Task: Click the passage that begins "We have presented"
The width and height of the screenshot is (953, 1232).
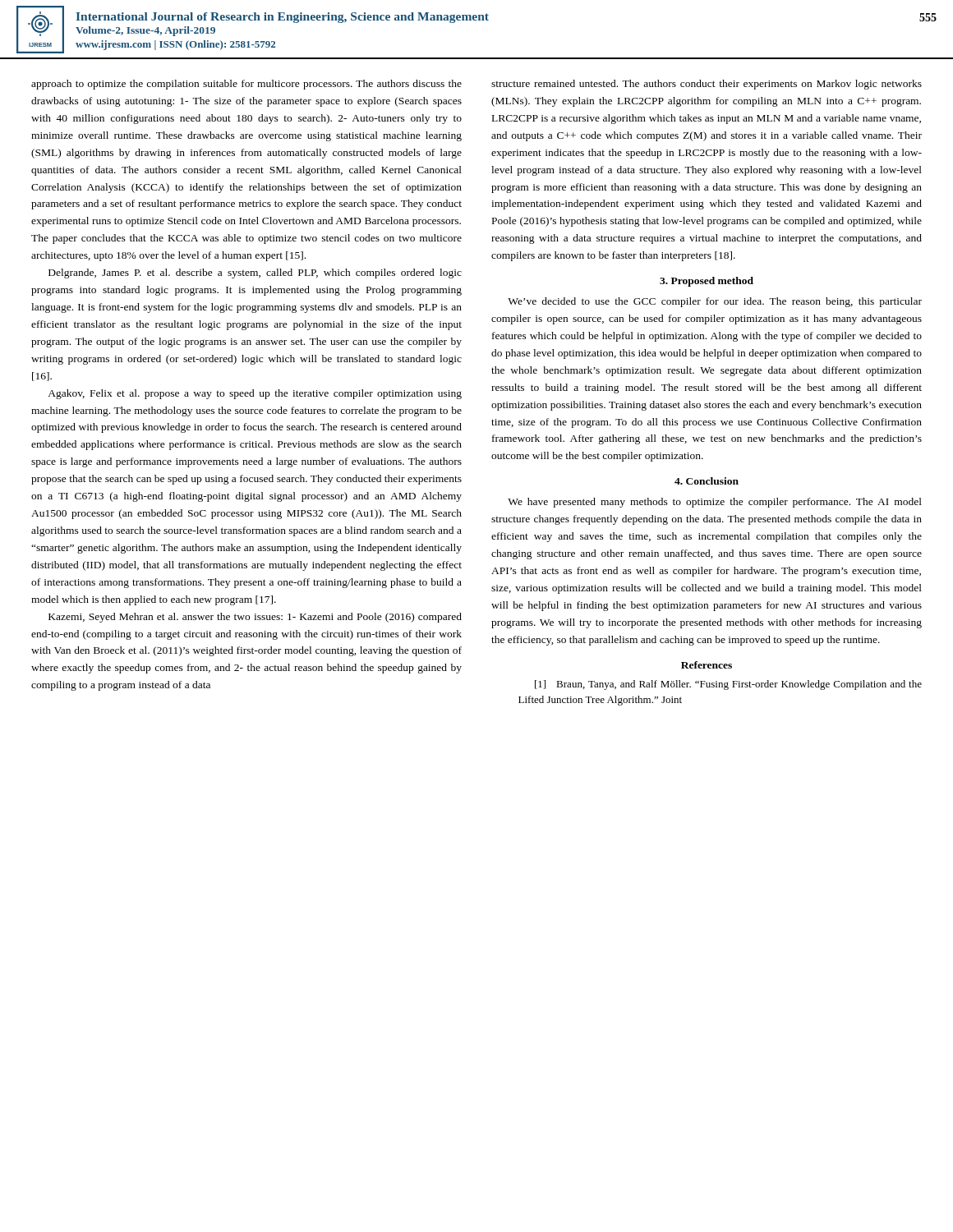Action: coord(707,571)
